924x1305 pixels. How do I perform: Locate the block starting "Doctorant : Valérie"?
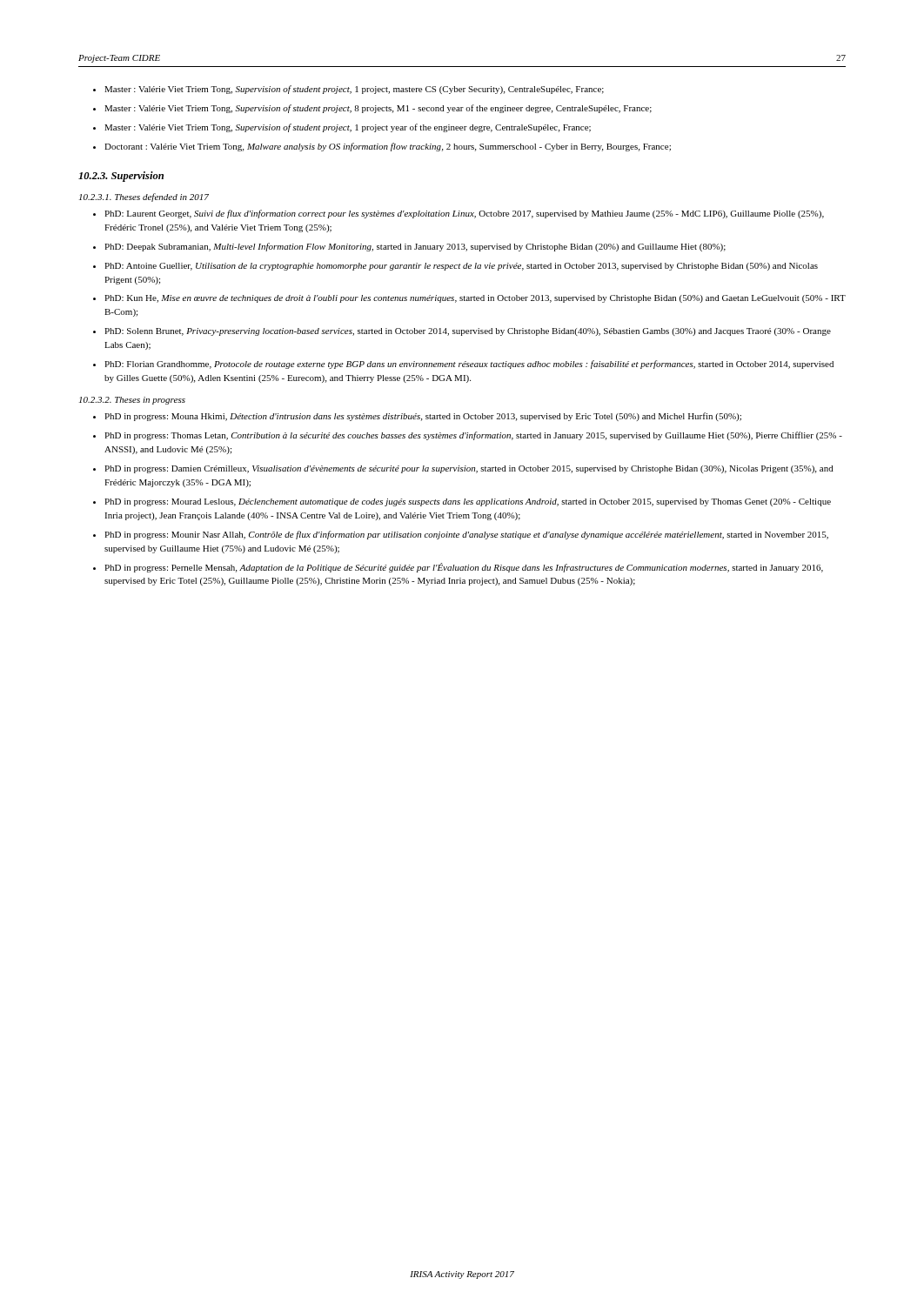pos(388,146)
